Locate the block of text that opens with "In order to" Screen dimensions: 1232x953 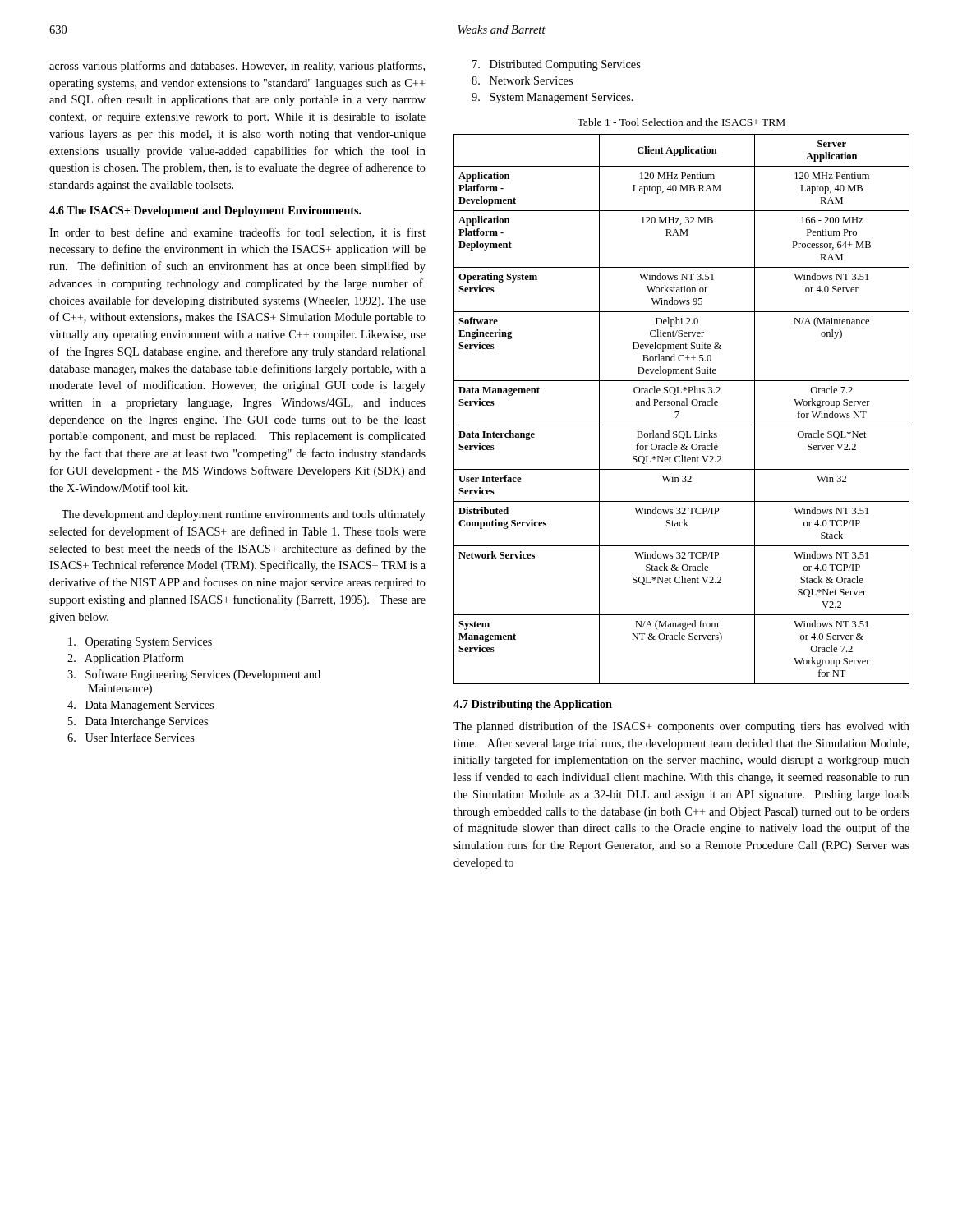[237, 360]
